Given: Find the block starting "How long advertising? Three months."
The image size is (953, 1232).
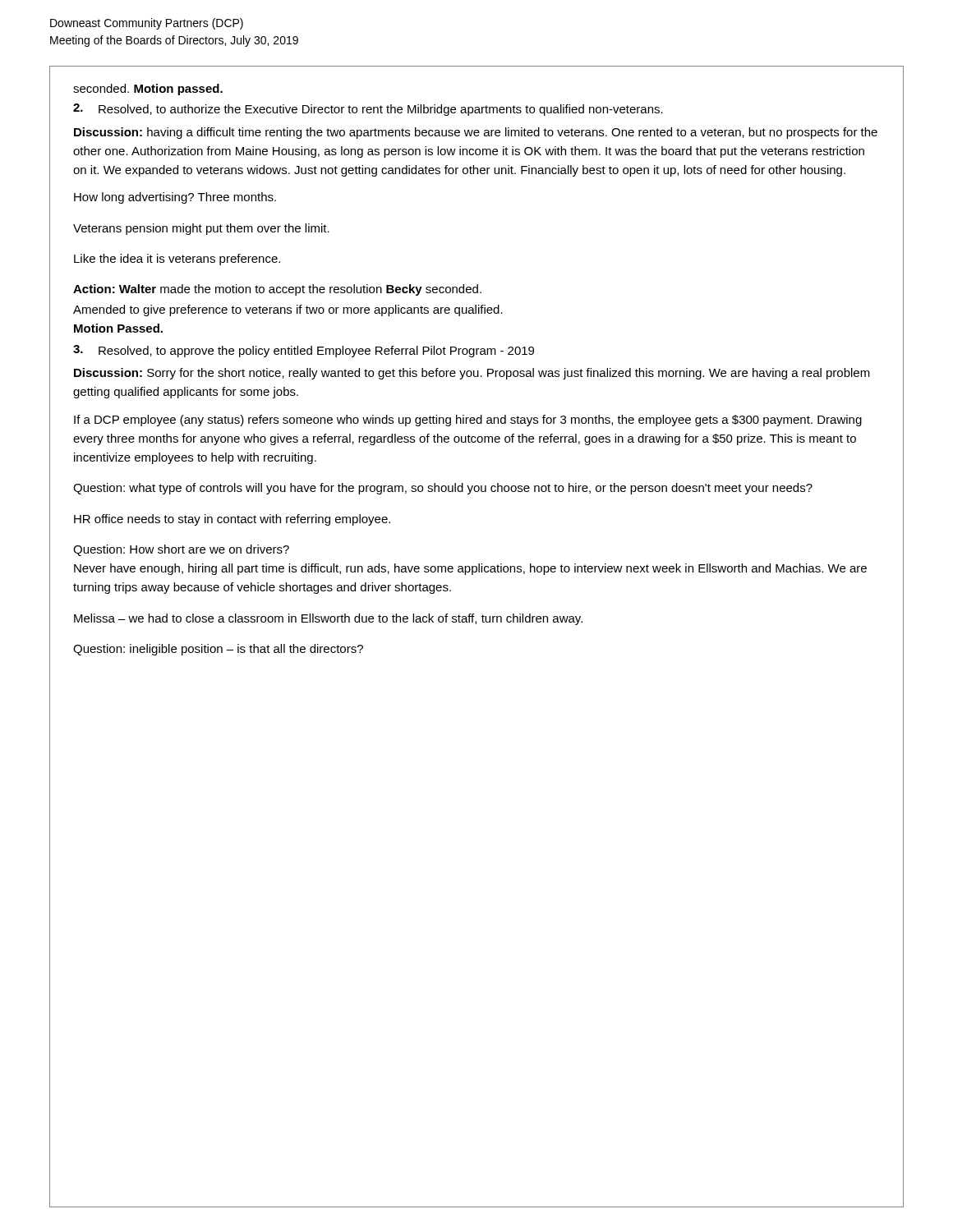Looking at the screenshot, I should point(175,197).
